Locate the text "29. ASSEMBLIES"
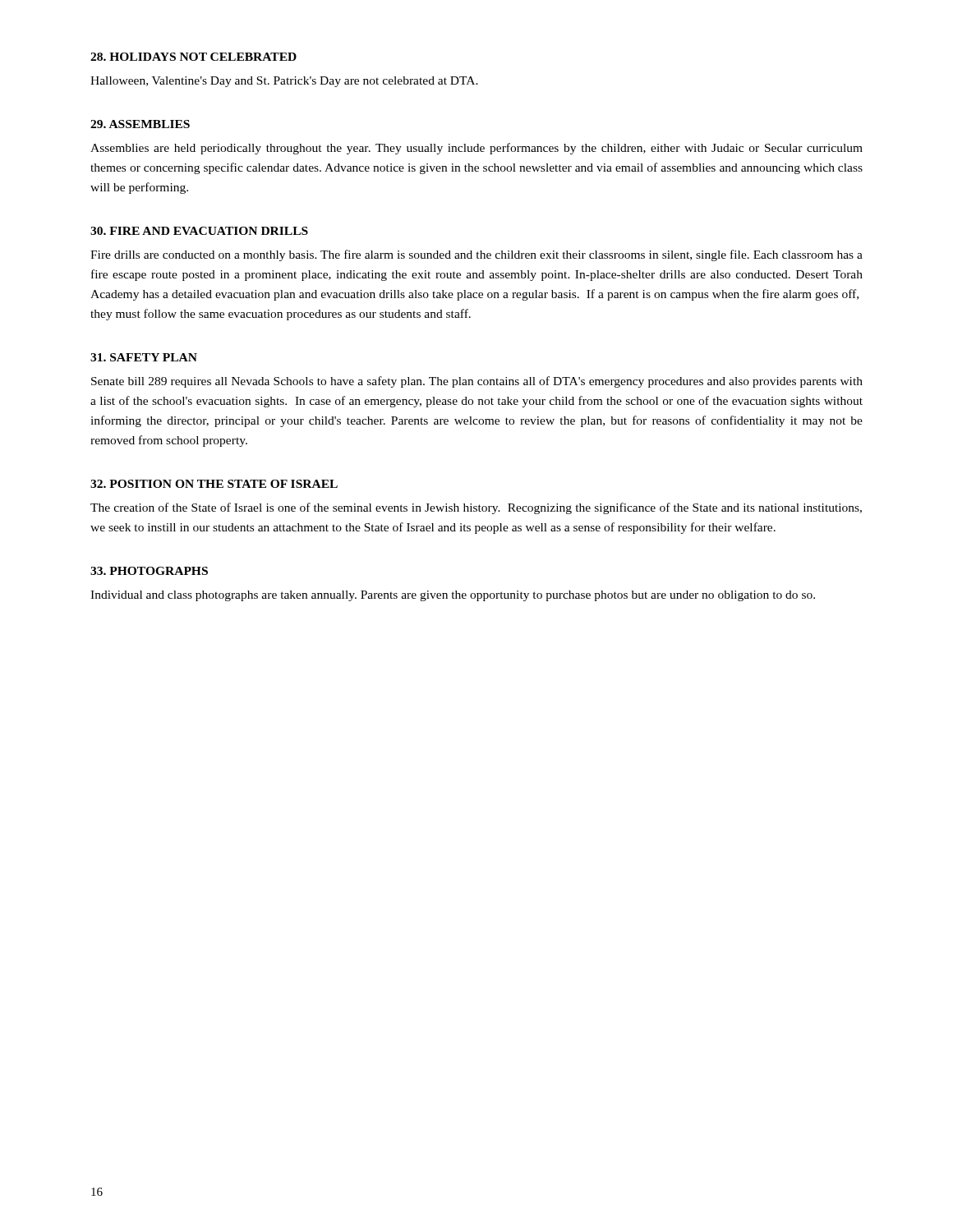This screenshot has width=953, height=1232. point(140,124)
